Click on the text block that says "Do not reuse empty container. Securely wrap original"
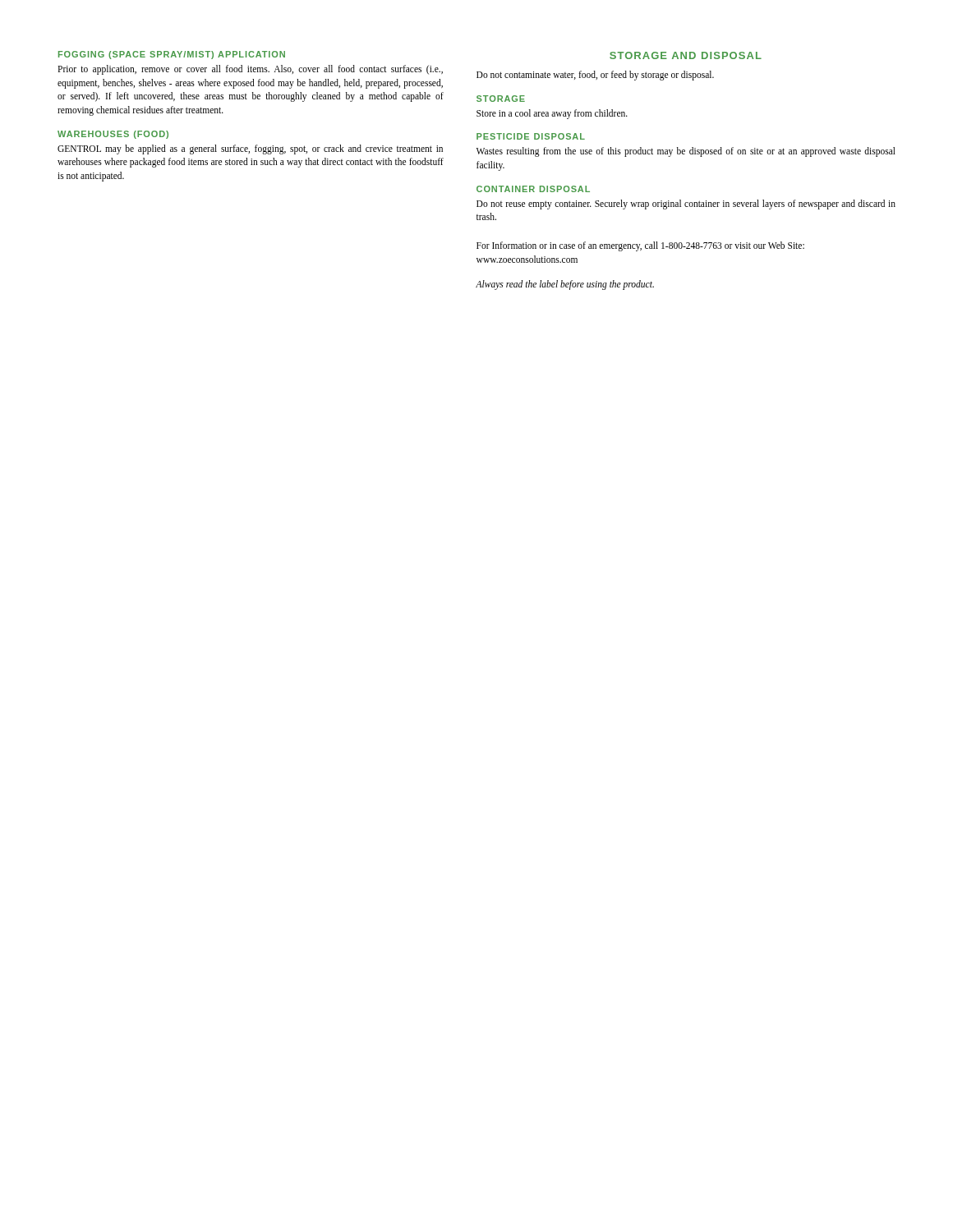The image size is (953, 1232). point(686,210)
